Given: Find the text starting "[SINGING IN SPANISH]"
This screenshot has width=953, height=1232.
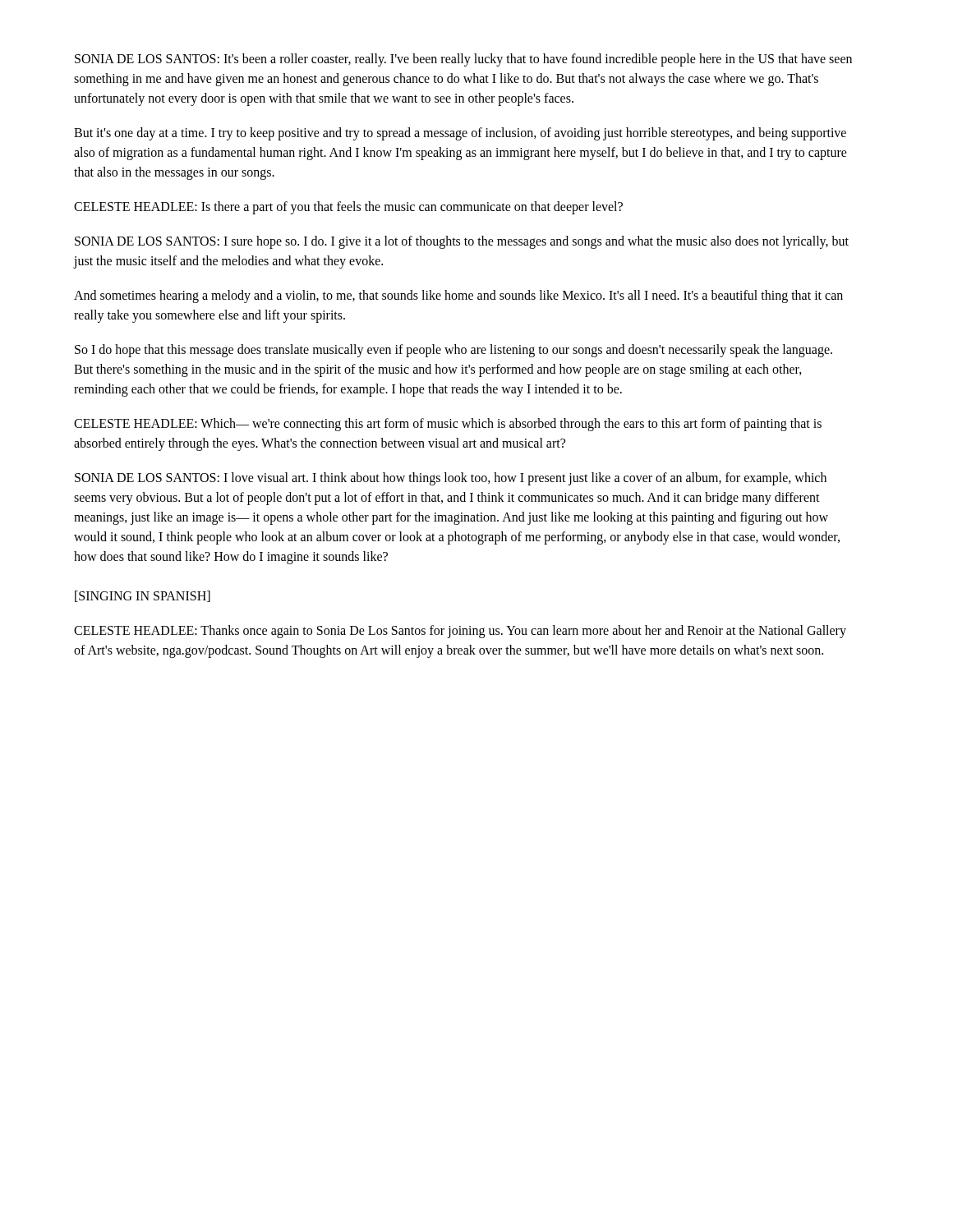Looking at the screenshot, I should tap(142, 596).
